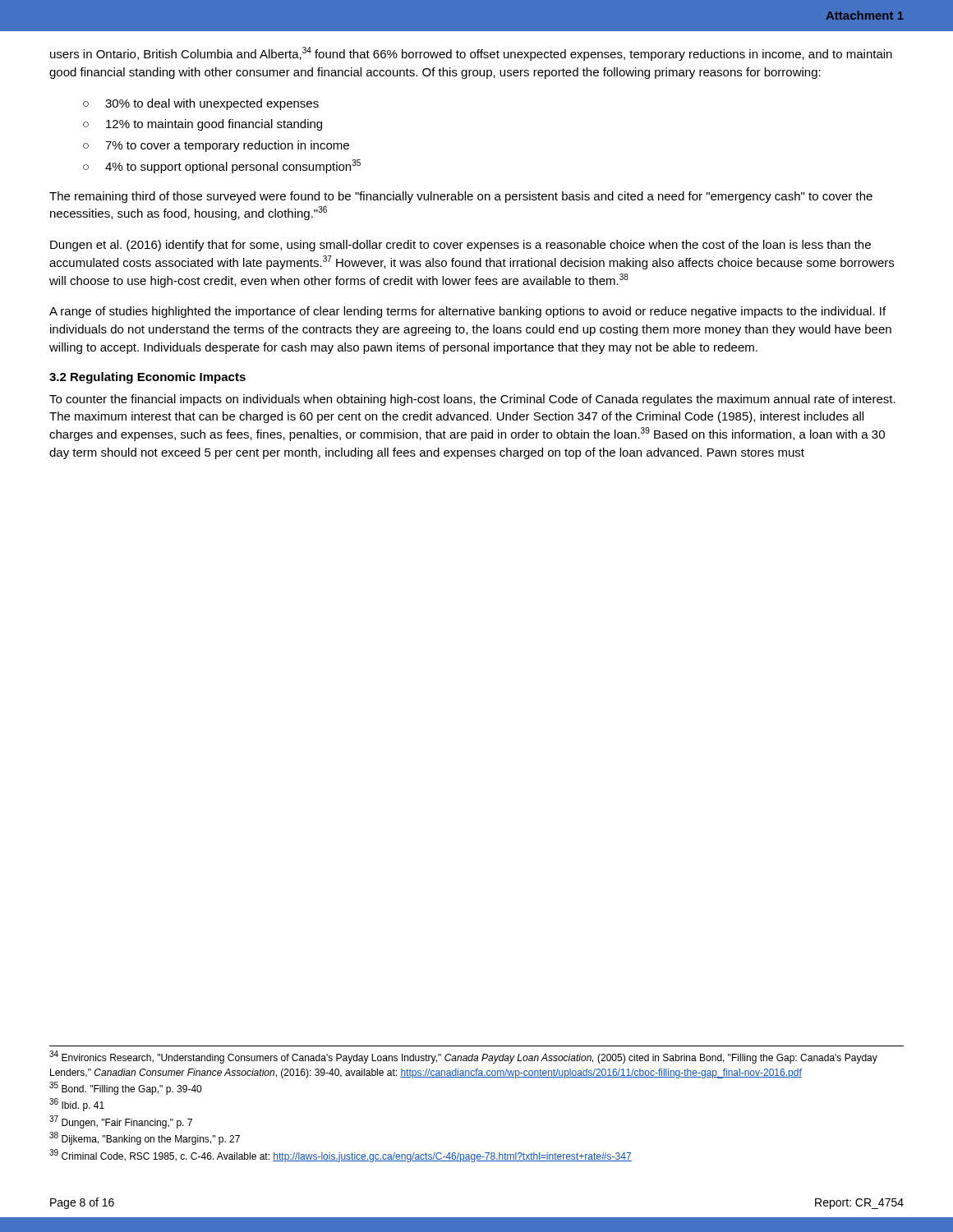This screenshot has height=1232, width=953.
Task: Locate the block starting "34 Environics Research, "Understanding Consumers"
Action: (463, 1065)
